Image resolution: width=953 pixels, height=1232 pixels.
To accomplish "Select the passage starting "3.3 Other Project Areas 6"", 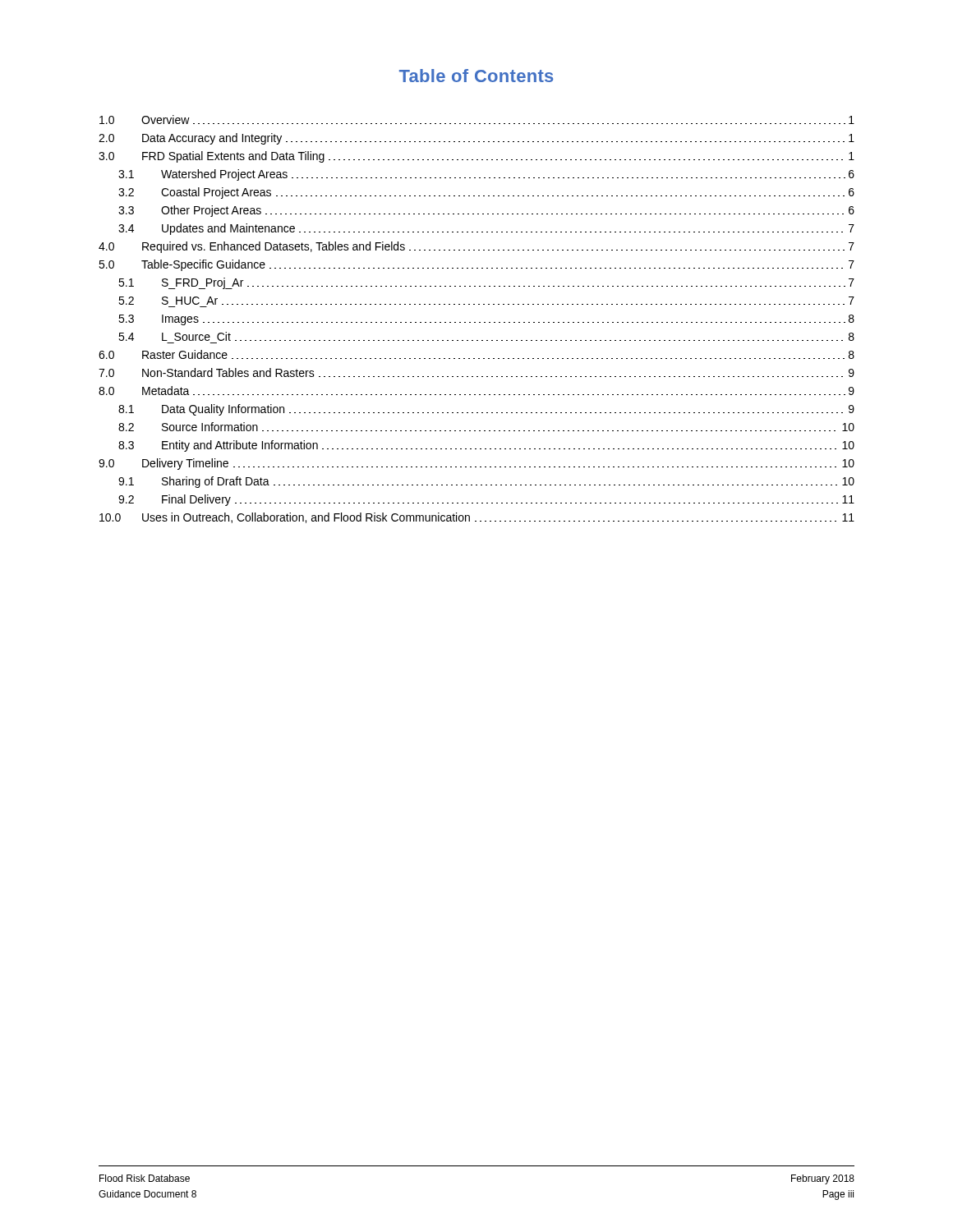I will pos(476,209).
